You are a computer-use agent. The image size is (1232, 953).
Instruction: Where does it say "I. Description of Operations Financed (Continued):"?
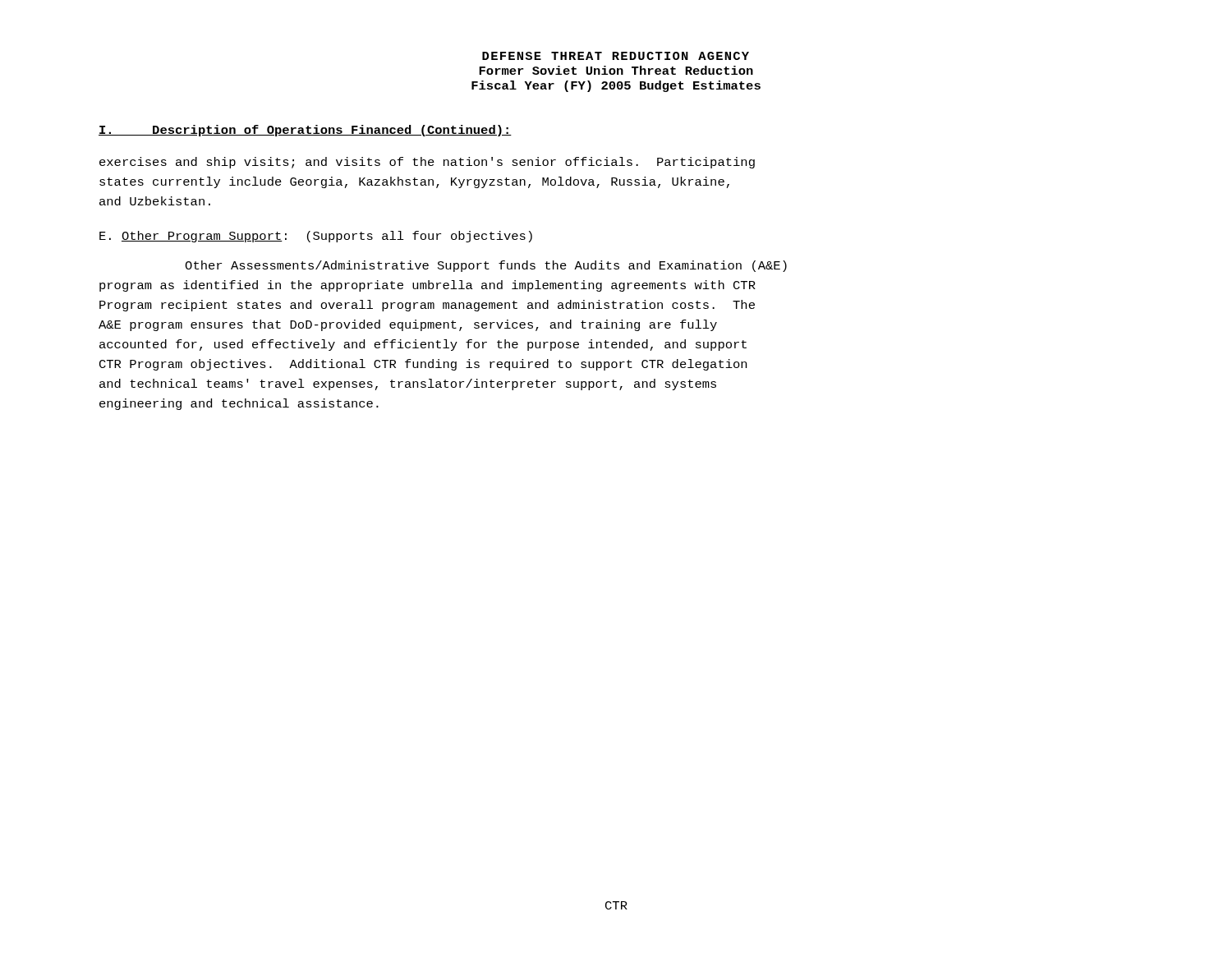(305, 131)
